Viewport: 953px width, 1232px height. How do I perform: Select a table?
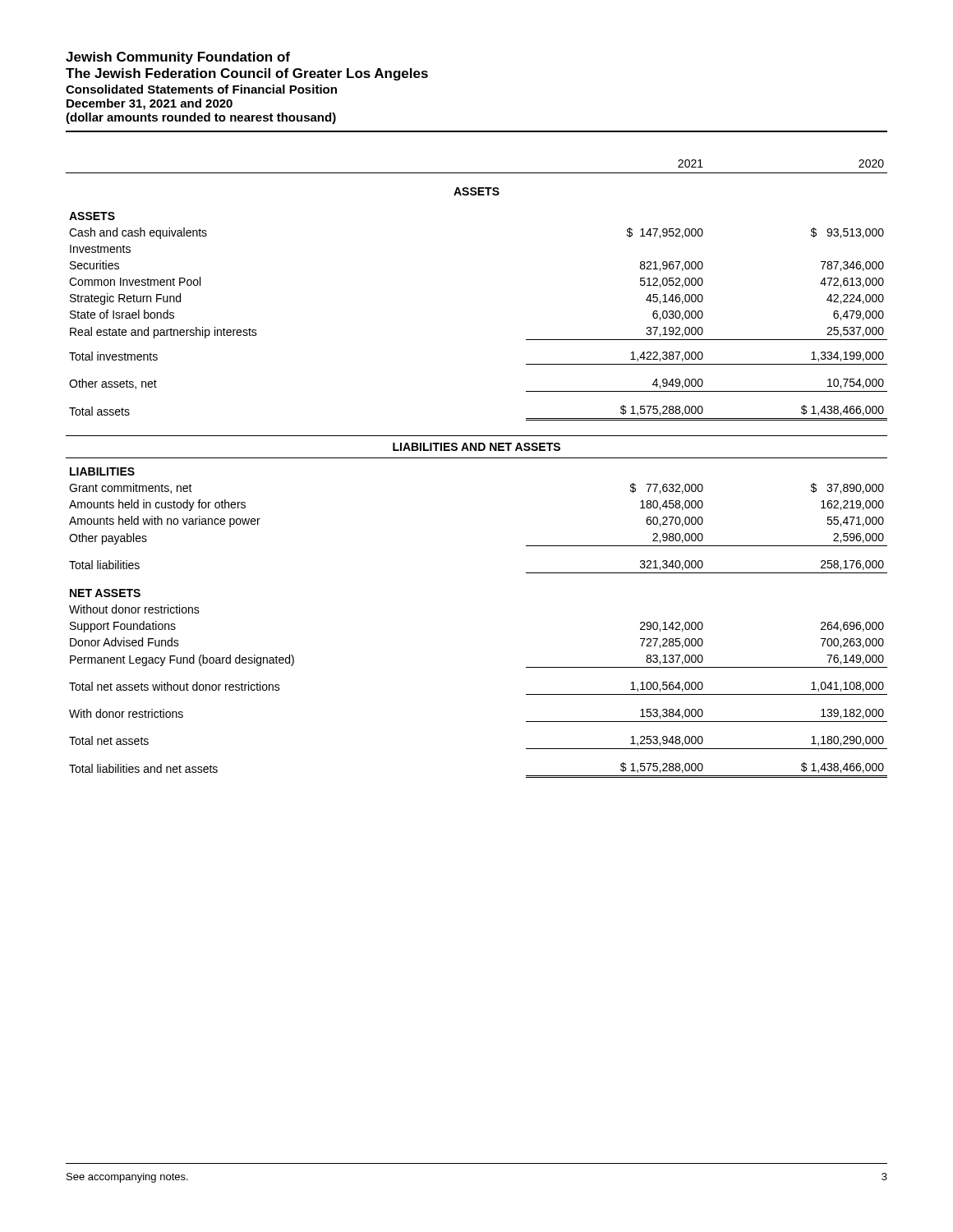(x=476, y=466)
